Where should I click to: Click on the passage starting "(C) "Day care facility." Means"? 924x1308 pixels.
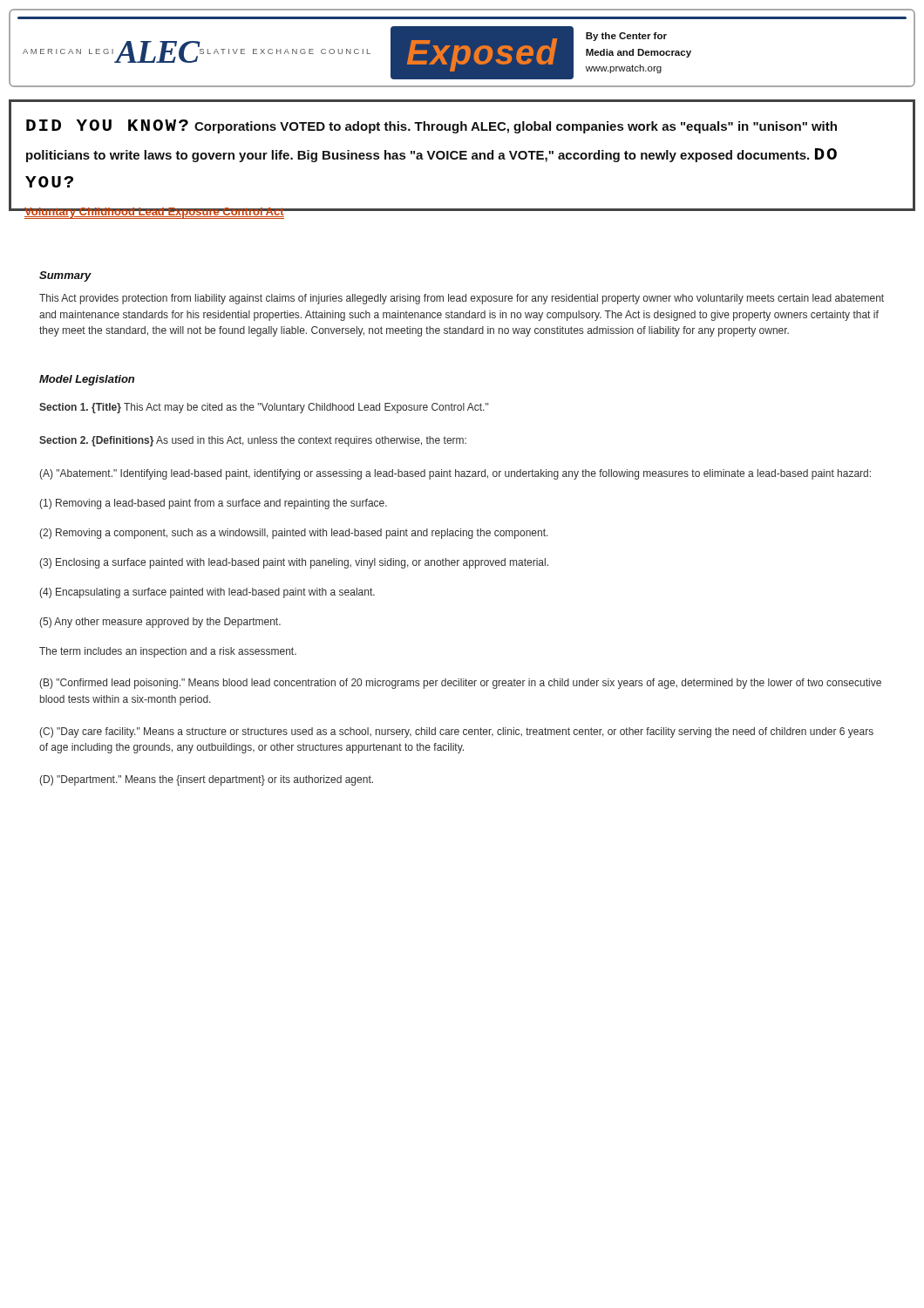456,739
